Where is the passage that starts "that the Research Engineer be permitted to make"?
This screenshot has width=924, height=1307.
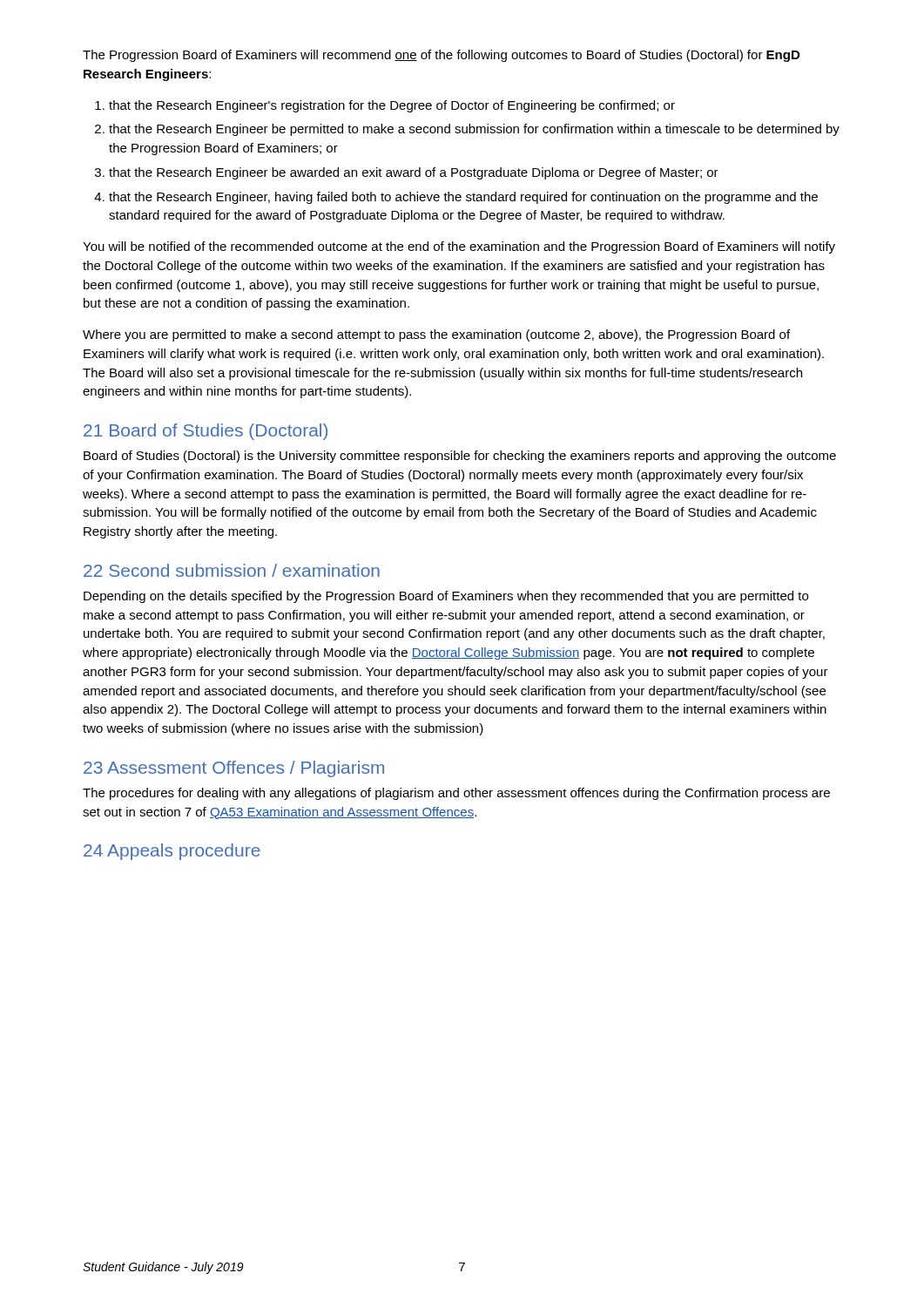(x=475, y=139)
